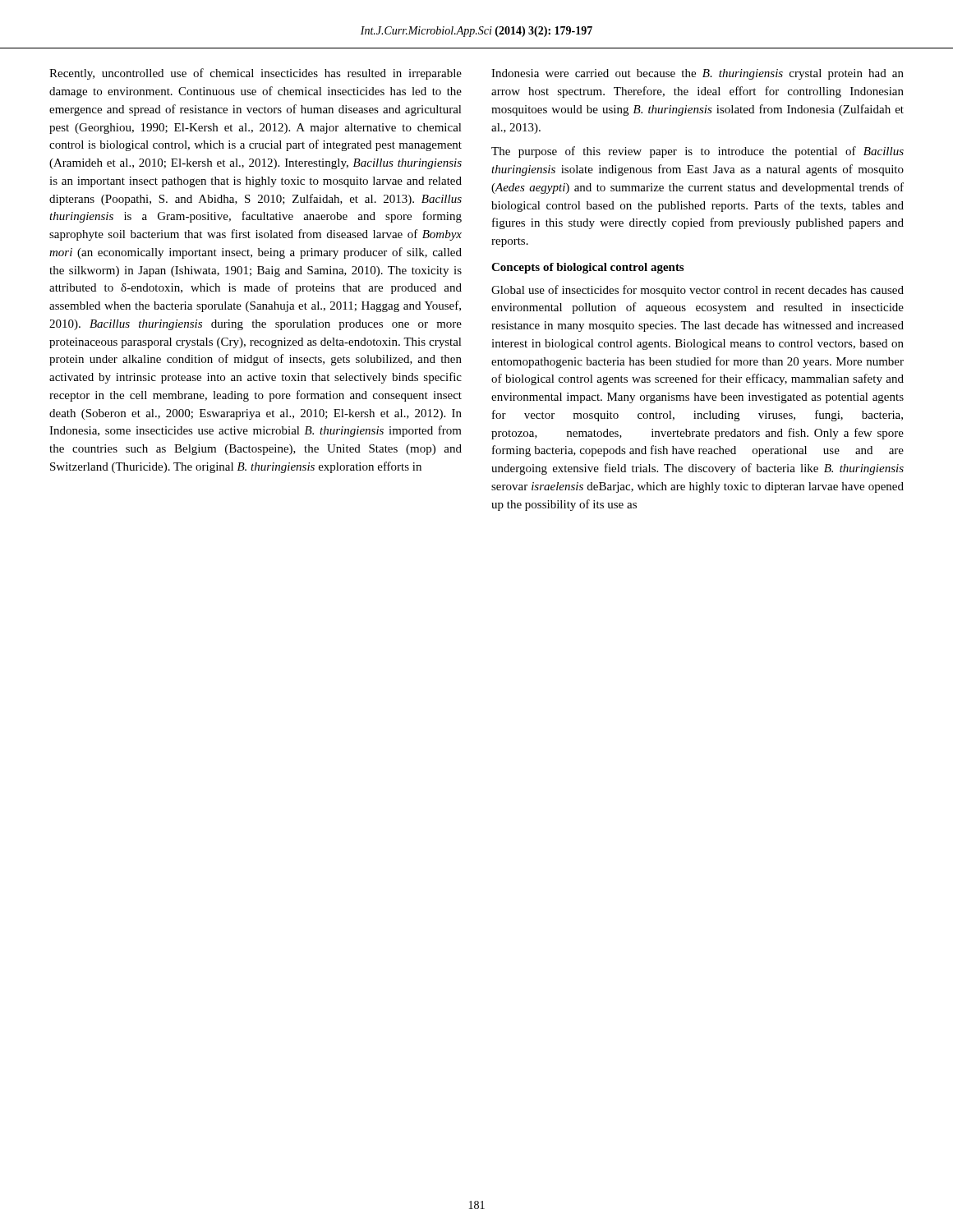The width and height of the screenshot is (953, 1232).
Task: Select the block starting "Recently, uncontrolled use of"
Action: (255, 271)
